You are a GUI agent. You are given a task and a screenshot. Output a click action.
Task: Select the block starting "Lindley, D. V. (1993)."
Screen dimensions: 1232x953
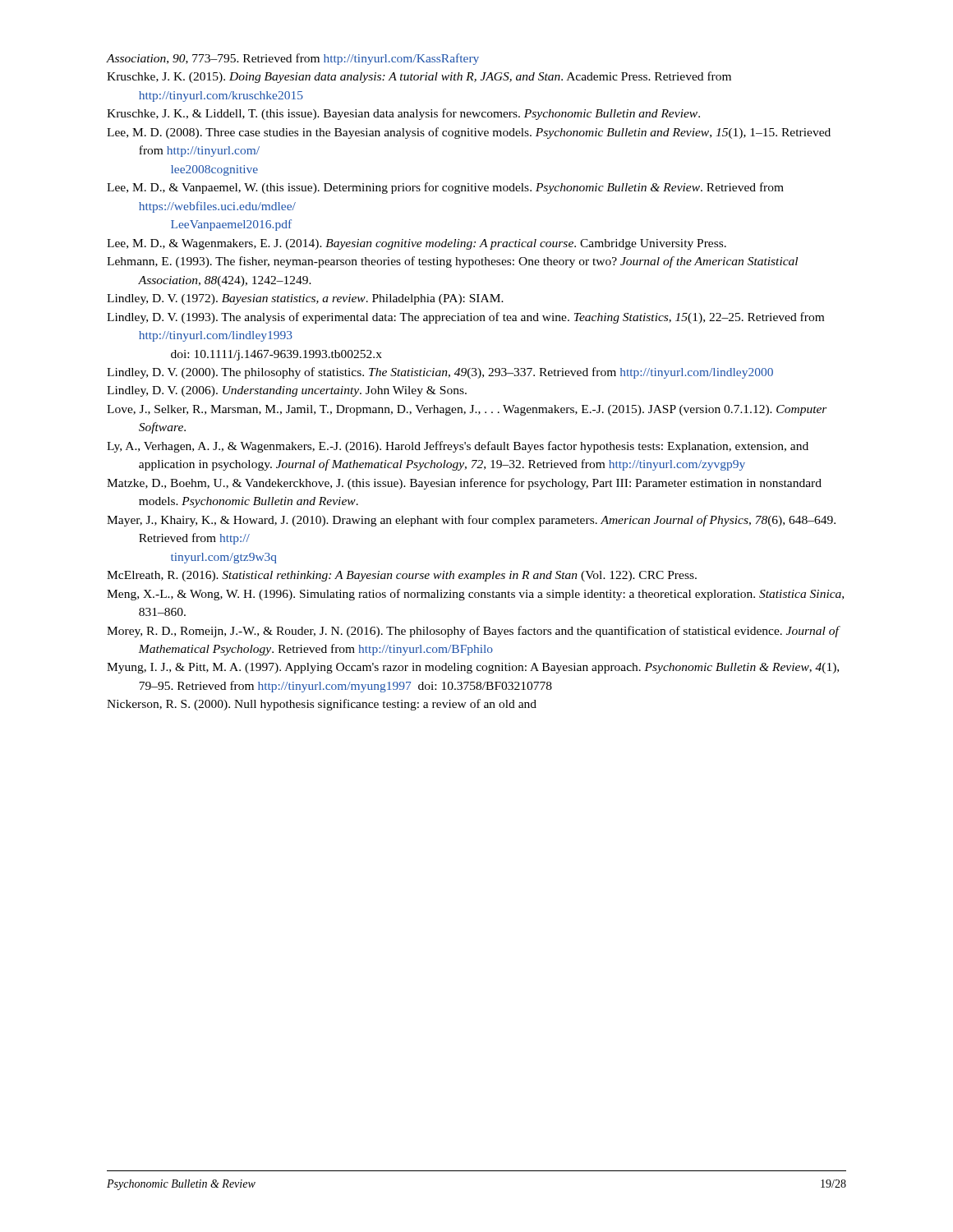tap(465, 318)
